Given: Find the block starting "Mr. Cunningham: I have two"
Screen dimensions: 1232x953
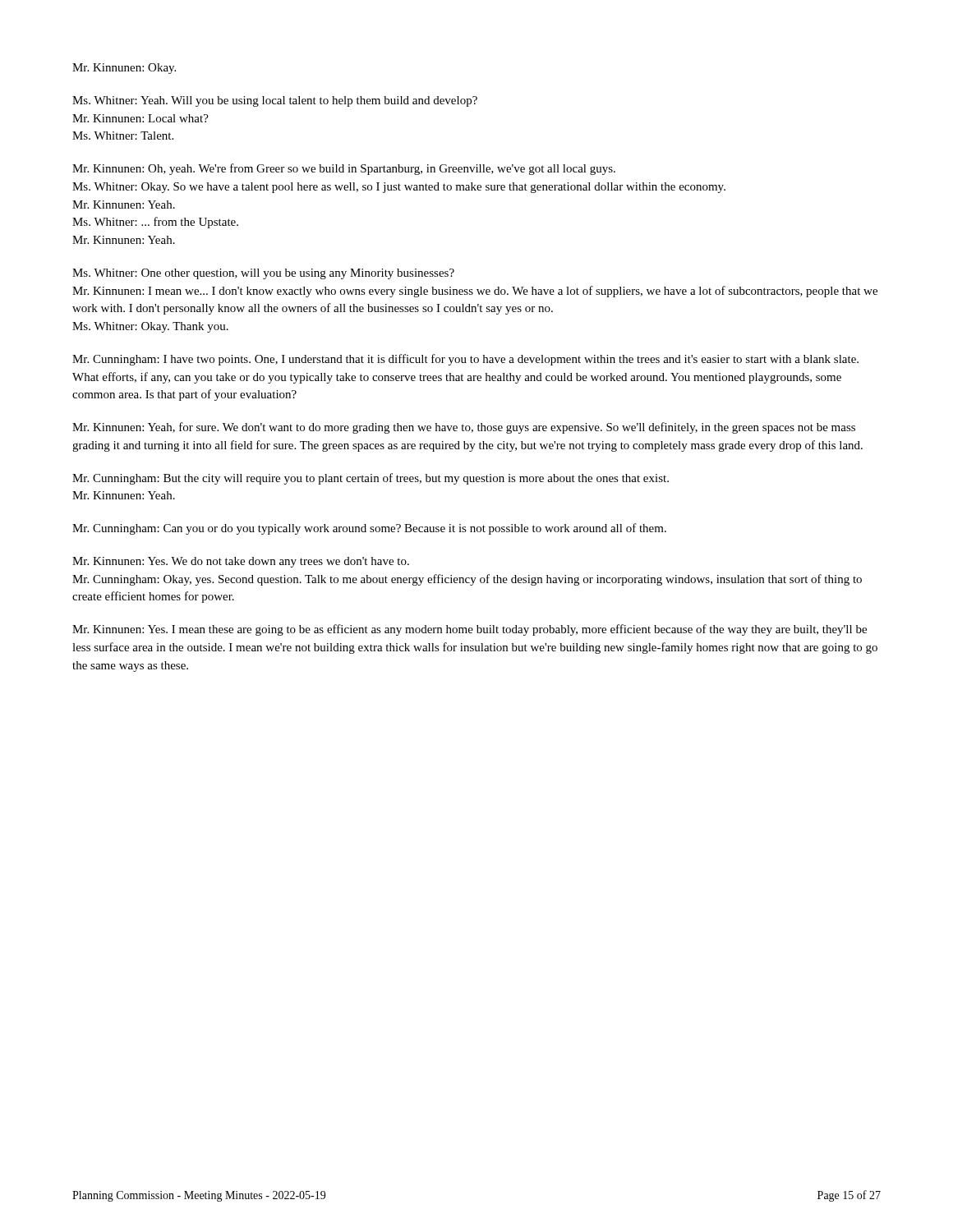Looking at the screenshot, I should [x=466, y=377].
